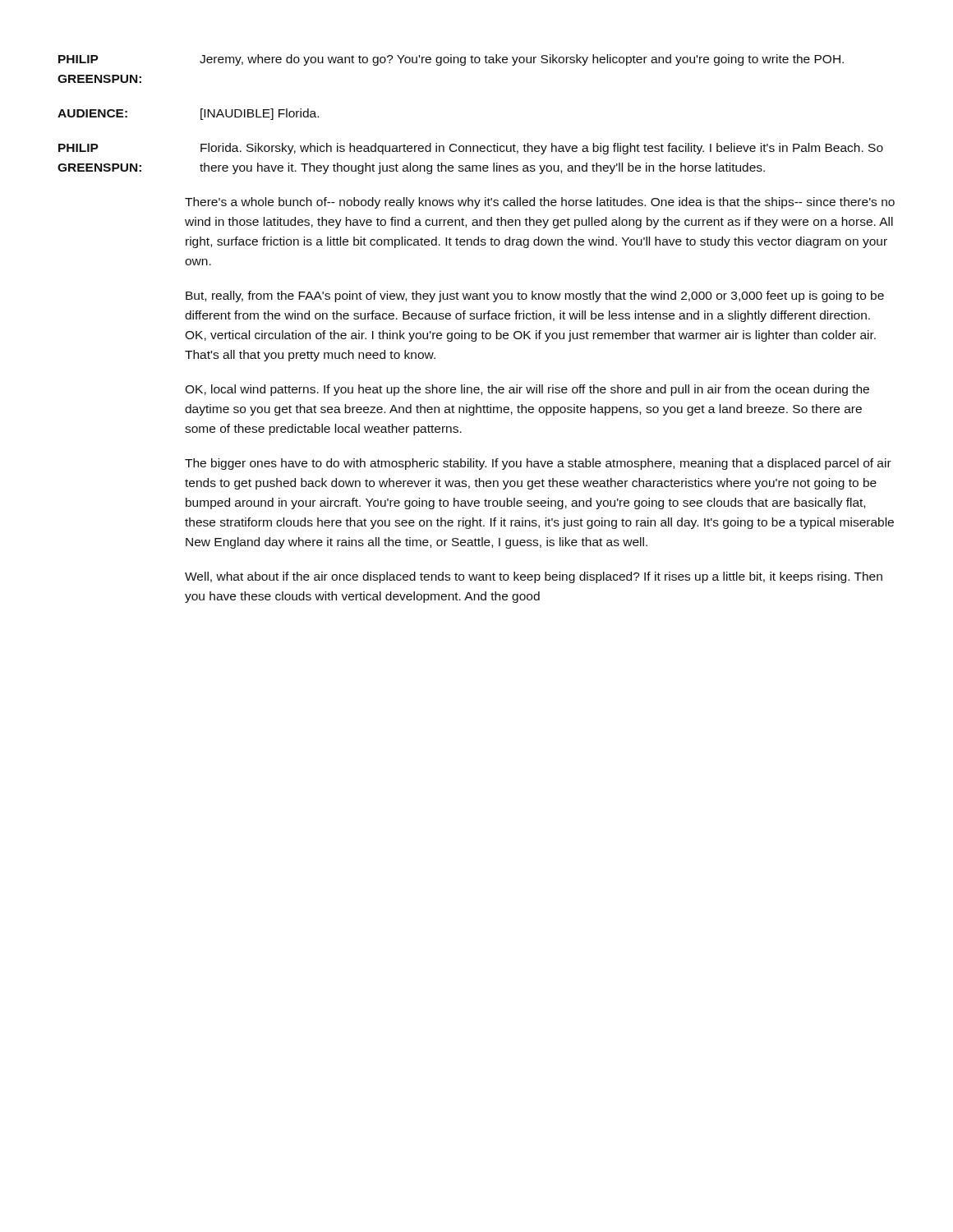Viewport: 953px width, 1232px height.
Task: Locate the text that reads "[INAUDIBLE] Florida."
Action: click(x=260, y=113)
